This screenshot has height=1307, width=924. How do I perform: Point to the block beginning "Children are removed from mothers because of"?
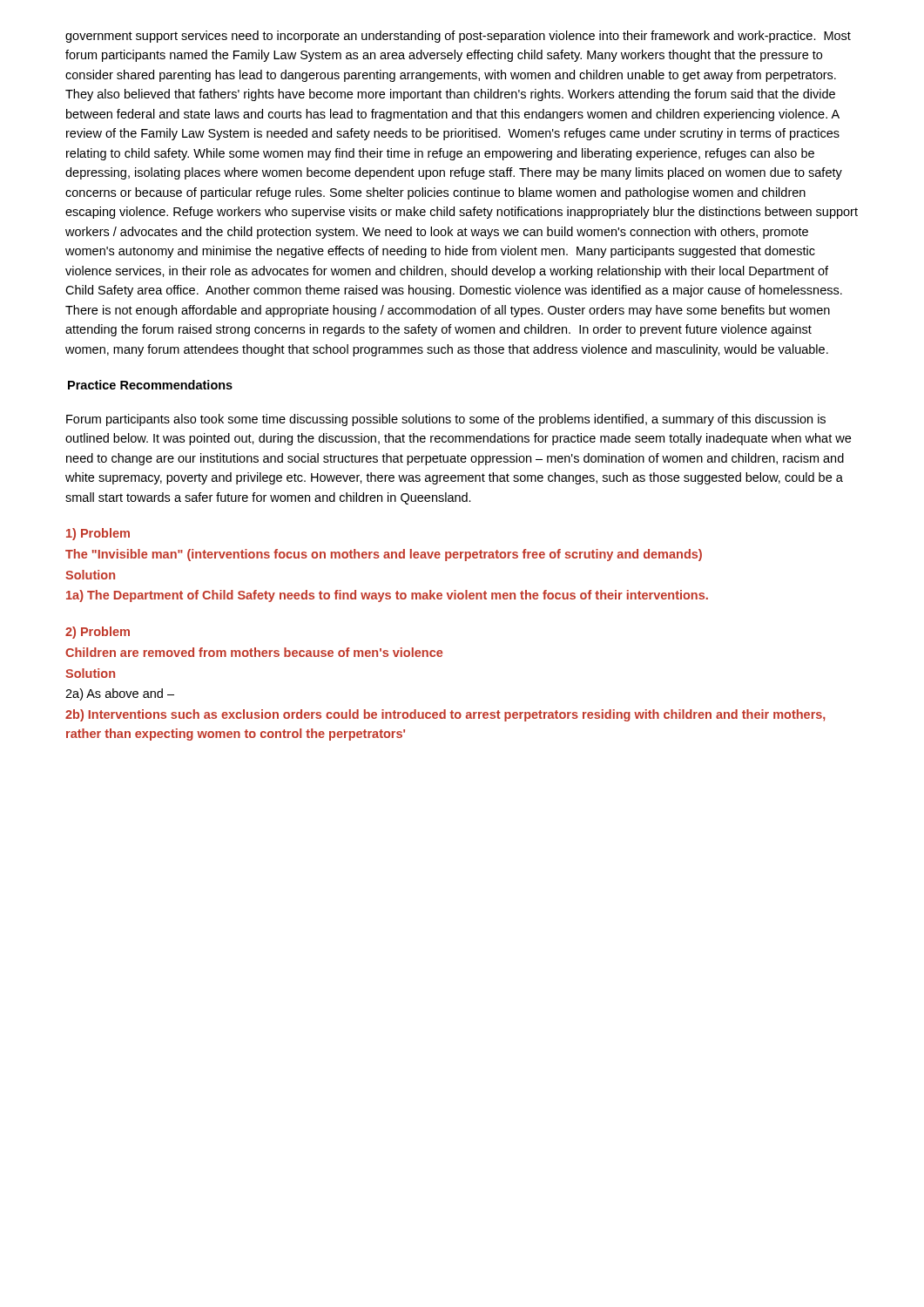tap(254, 652)
